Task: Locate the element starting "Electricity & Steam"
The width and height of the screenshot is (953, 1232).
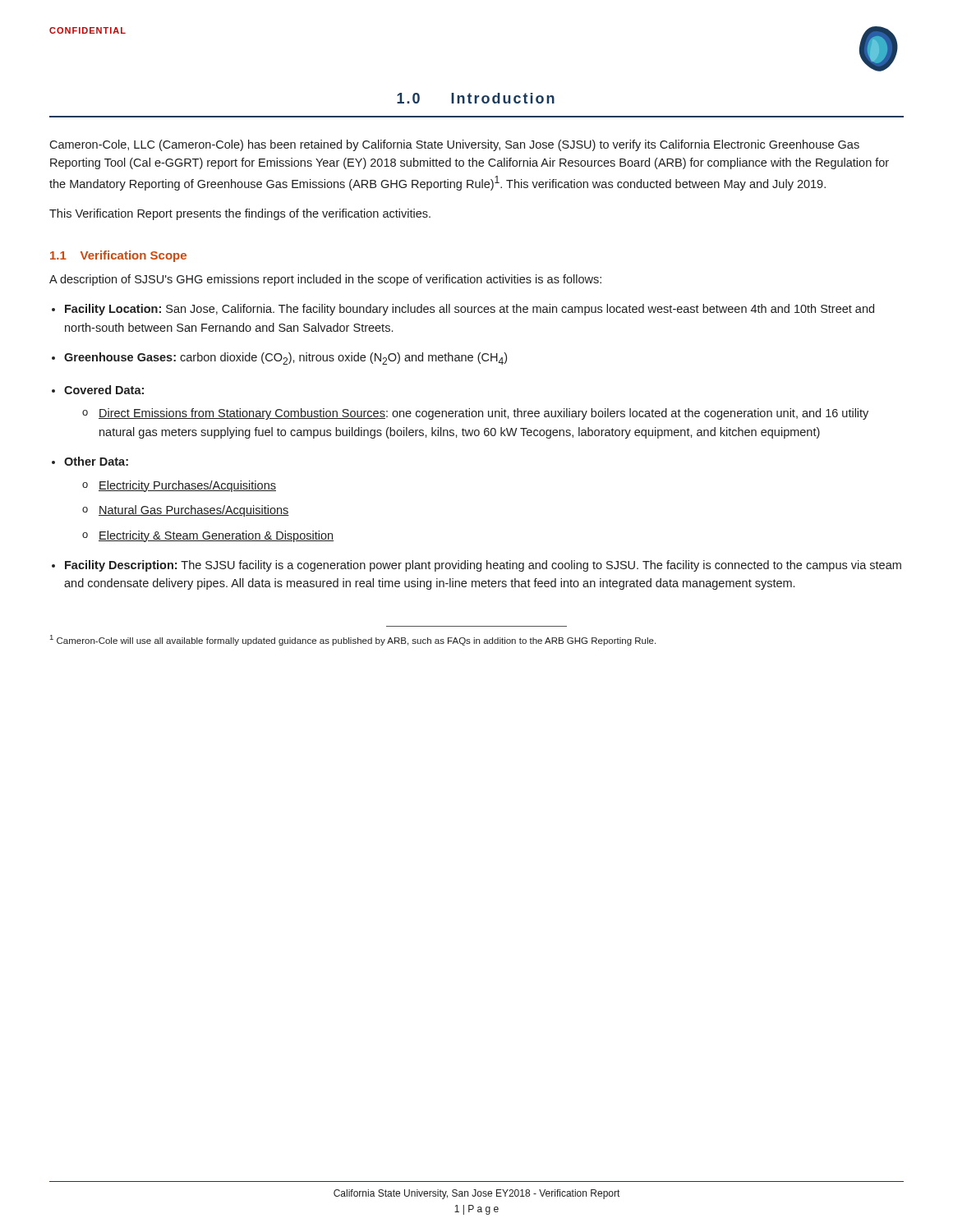Action: pyautogui.click(x=216, y=535)
